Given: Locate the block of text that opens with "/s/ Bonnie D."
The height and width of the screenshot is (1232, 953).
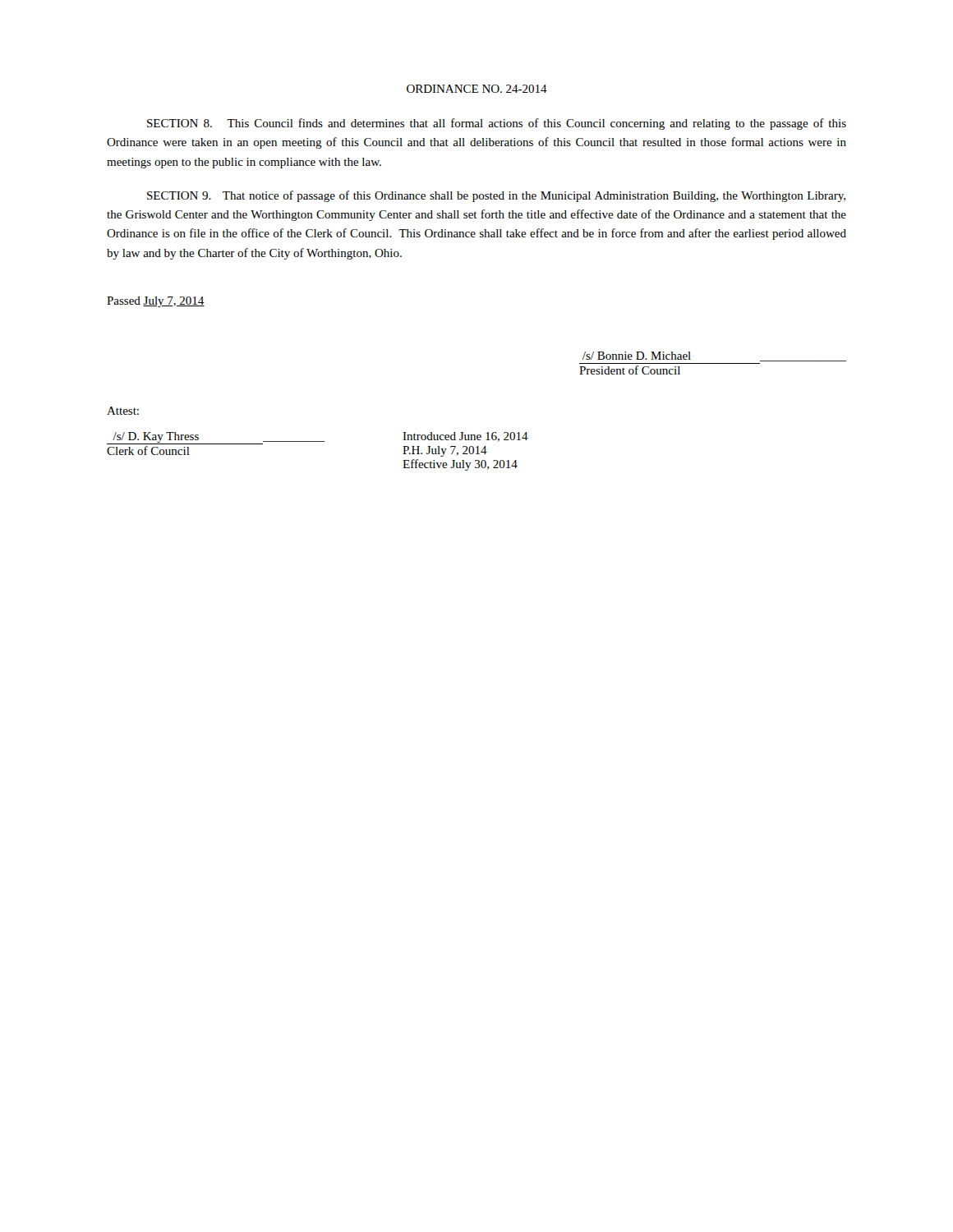Looking at the screenshot, I should click(713, 363).
